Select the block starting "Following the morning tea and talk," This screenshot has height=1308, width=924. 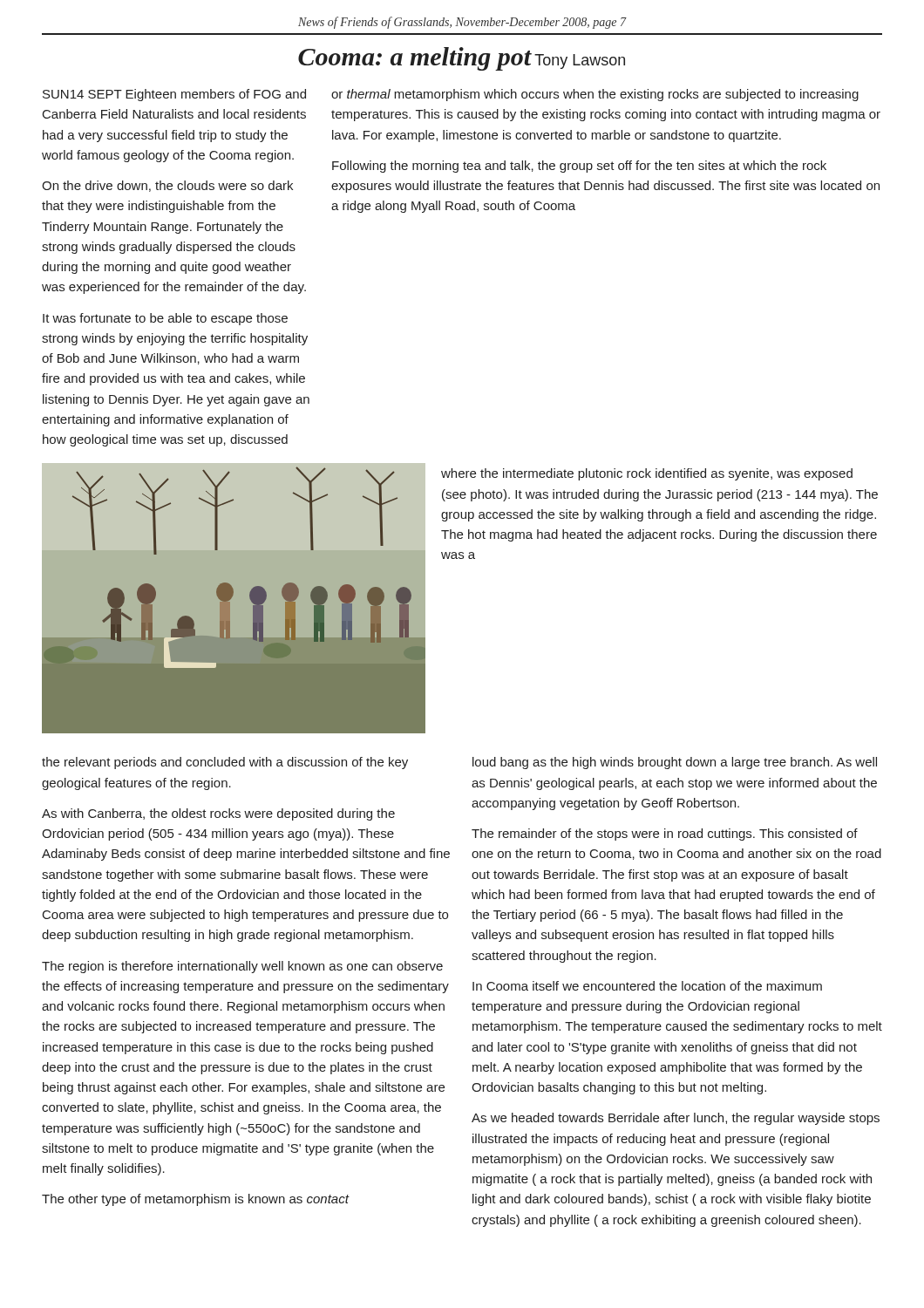pyautogui.click(x=606, y=185)
